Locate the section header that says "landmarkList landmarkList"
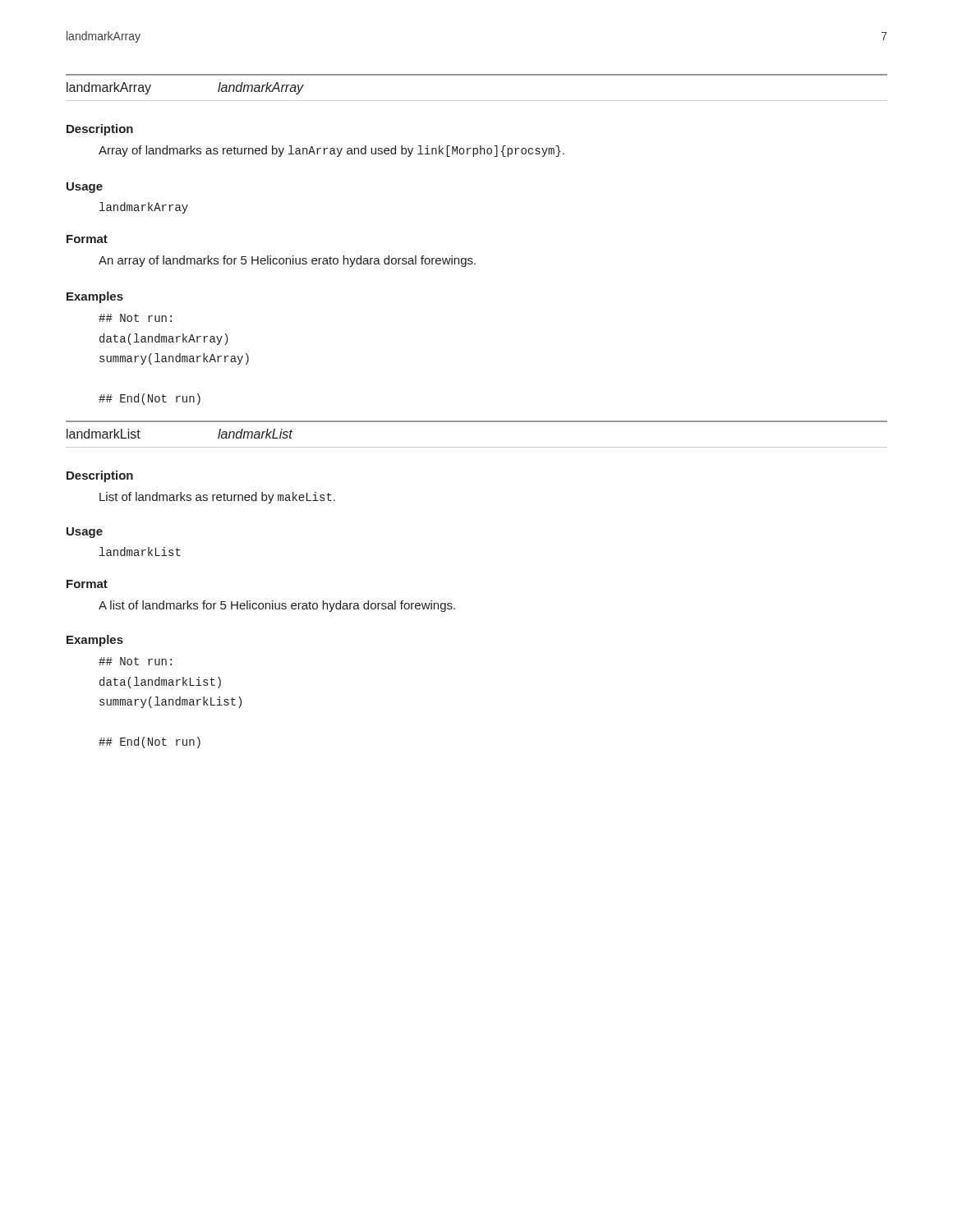Image resolution: width=953 pixels, height=1232 pixels. (x=179, y=435)
